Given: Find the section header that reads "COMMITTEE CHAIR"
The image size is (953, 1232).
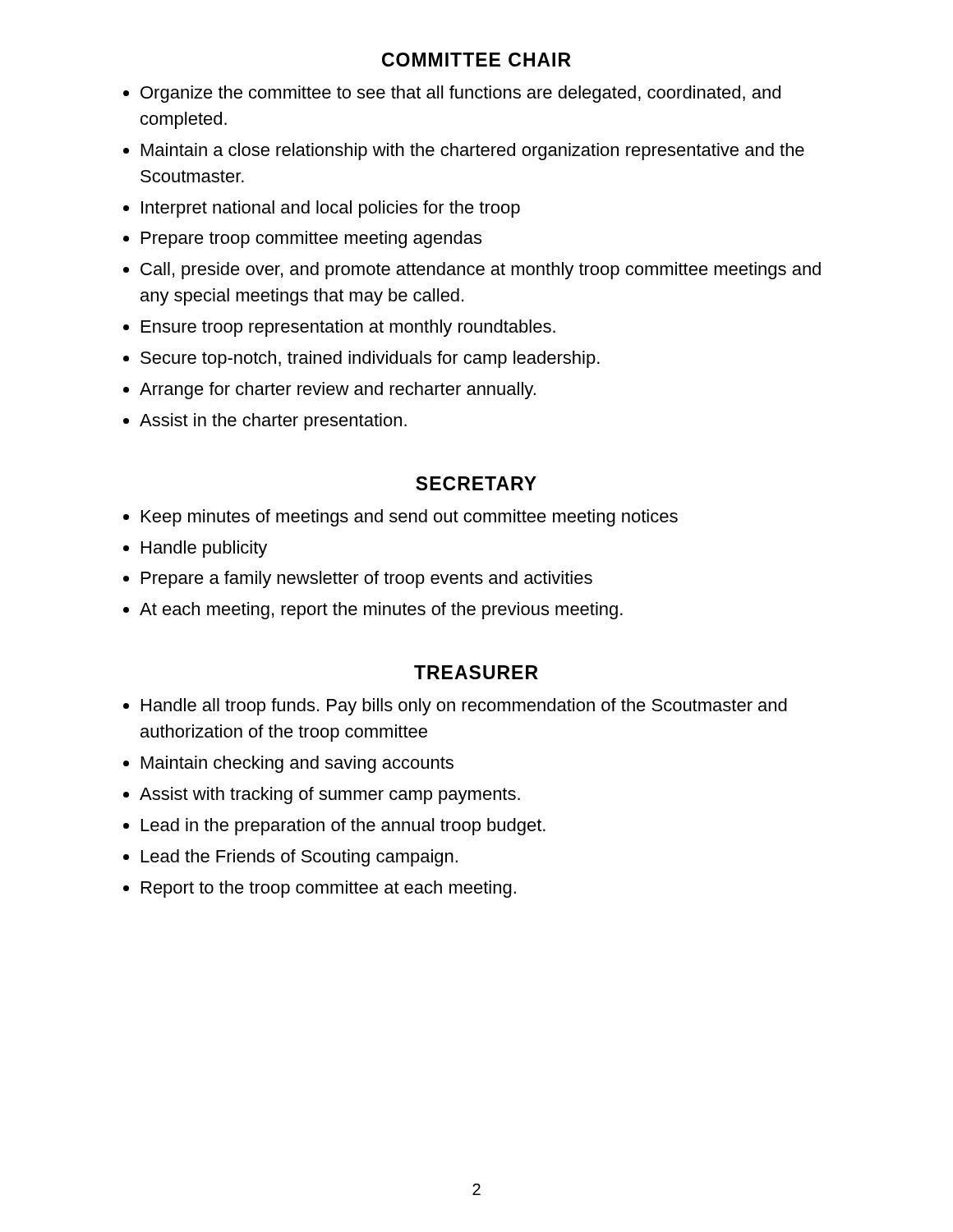Looking at the screenshot, I should (476, 60).
